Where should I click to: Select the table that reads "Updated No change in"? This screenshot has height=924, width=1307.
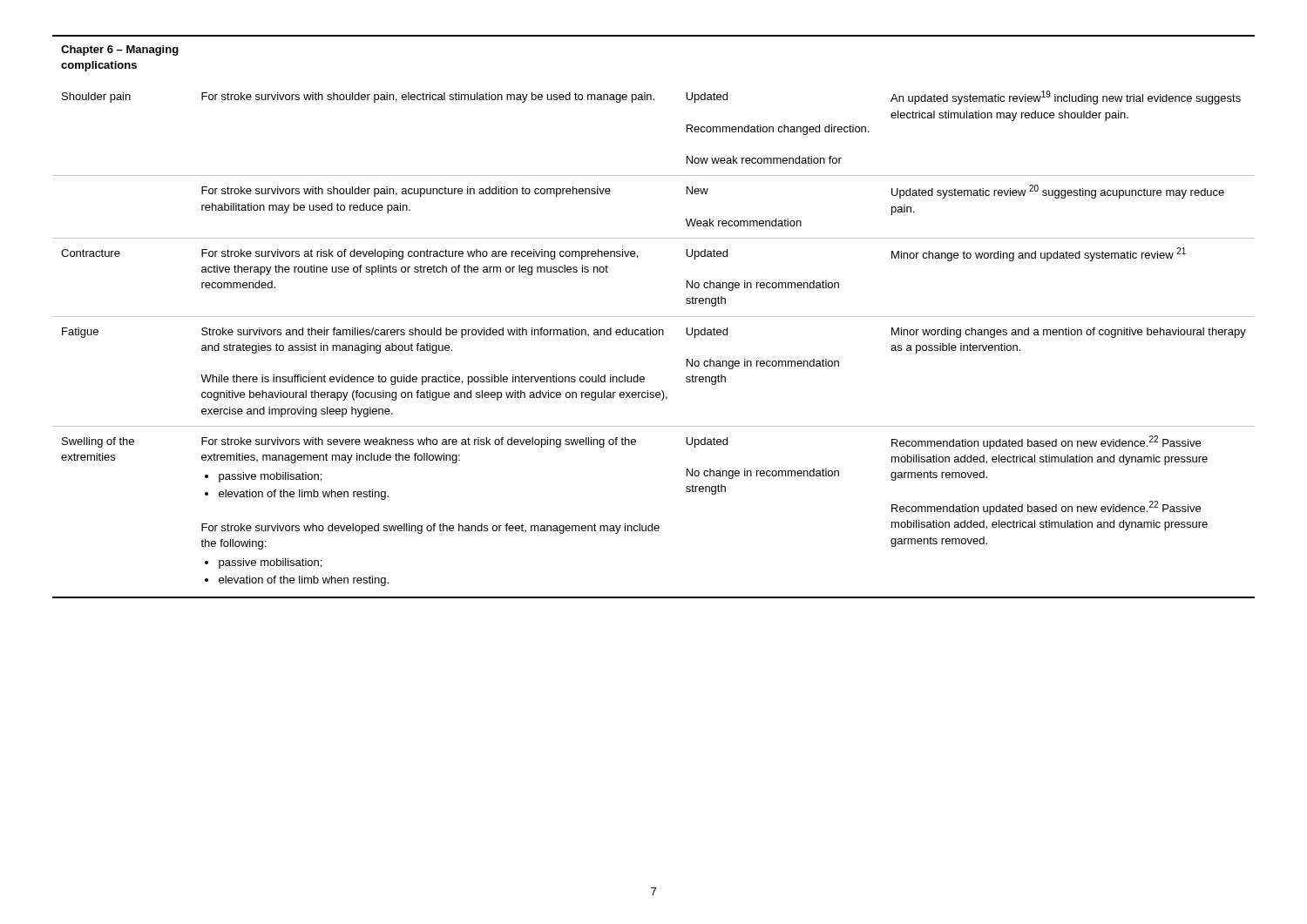(x=654, y=317)
